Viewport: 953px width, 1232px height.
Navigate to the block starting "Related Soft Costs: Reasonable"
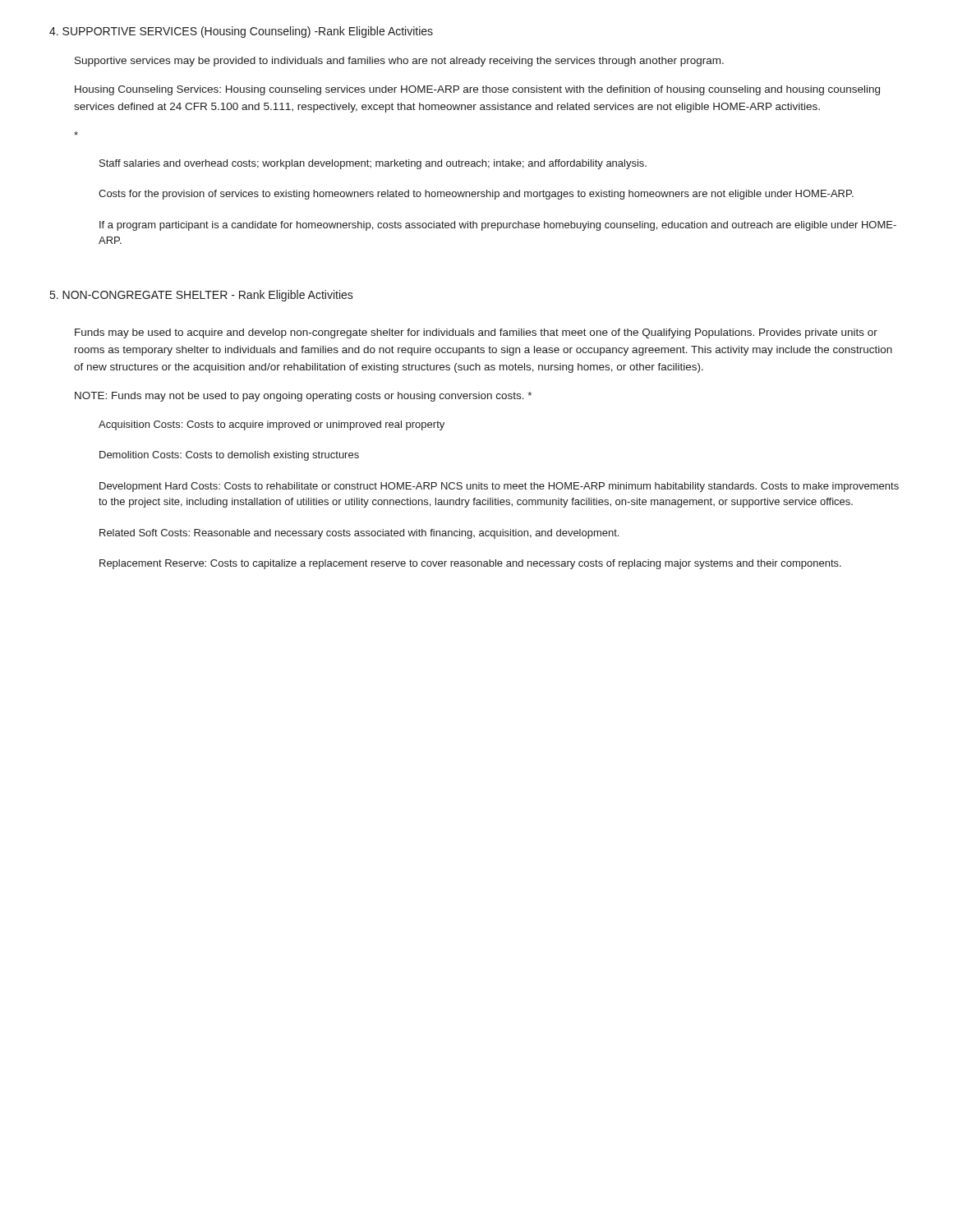[x=359, y=532]
